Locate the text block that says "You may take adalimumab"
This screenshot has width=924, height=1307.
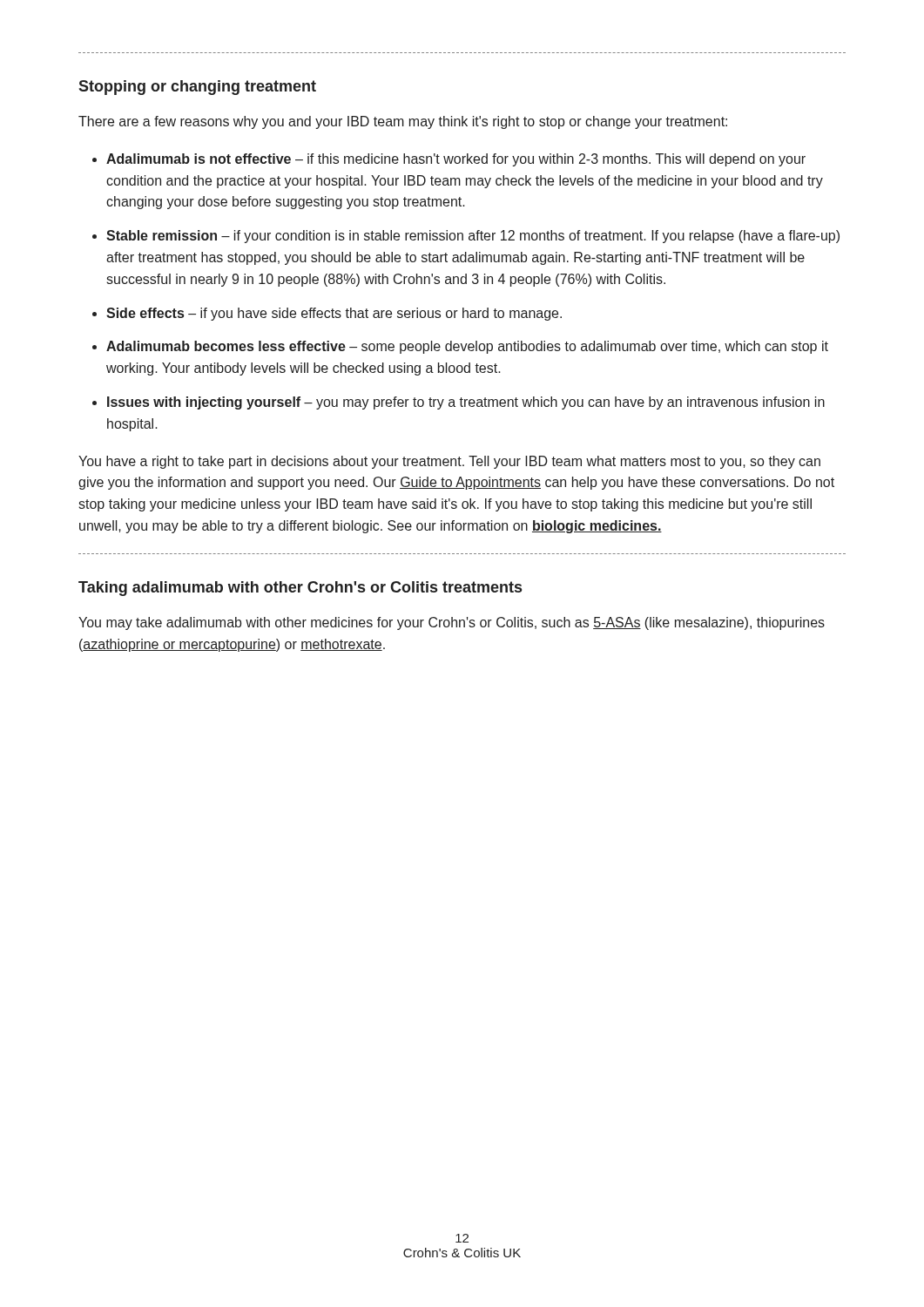(452, 633)
